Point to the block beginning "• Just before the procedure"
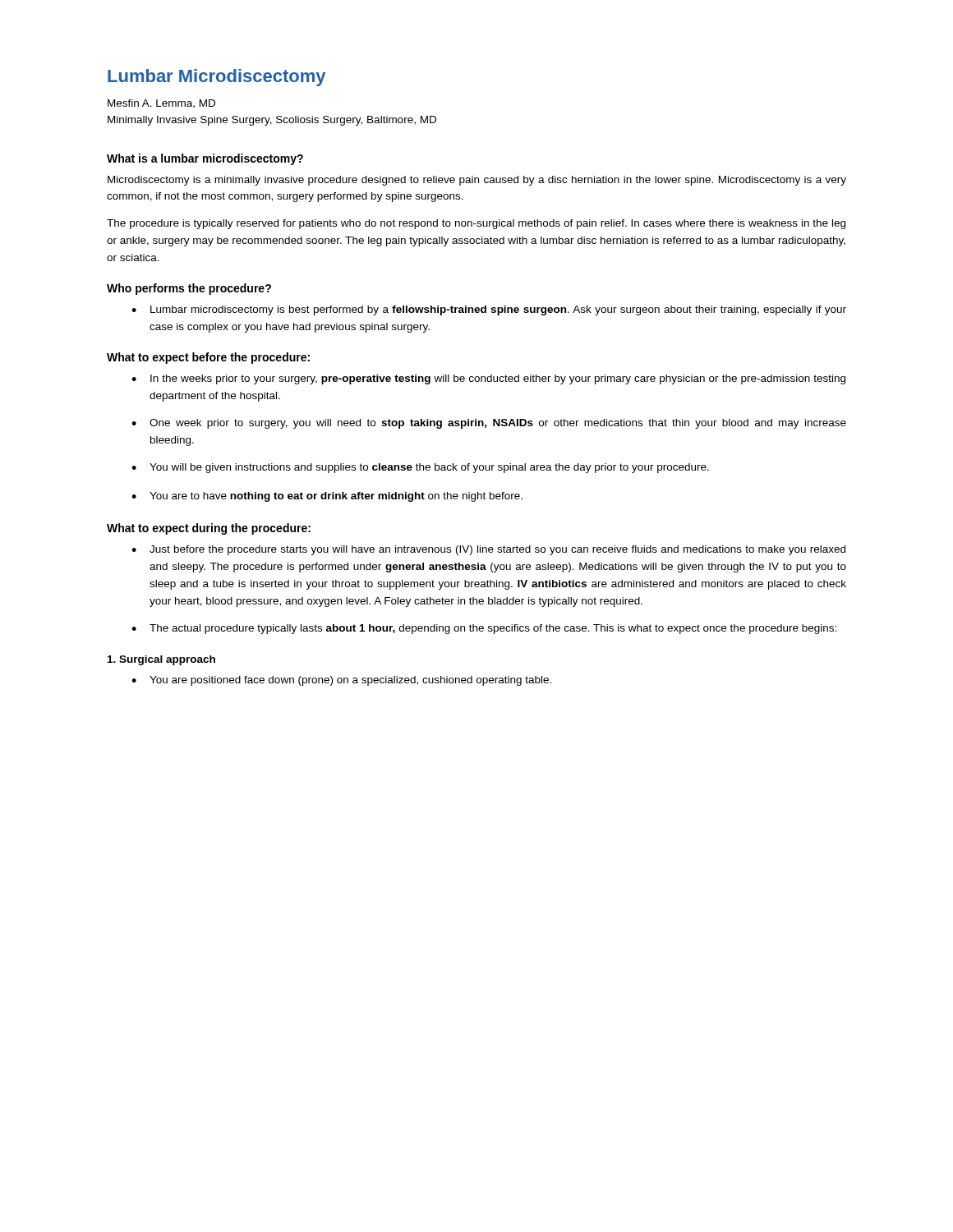This screenshot has width=953, height=1232. coord(489,576)
